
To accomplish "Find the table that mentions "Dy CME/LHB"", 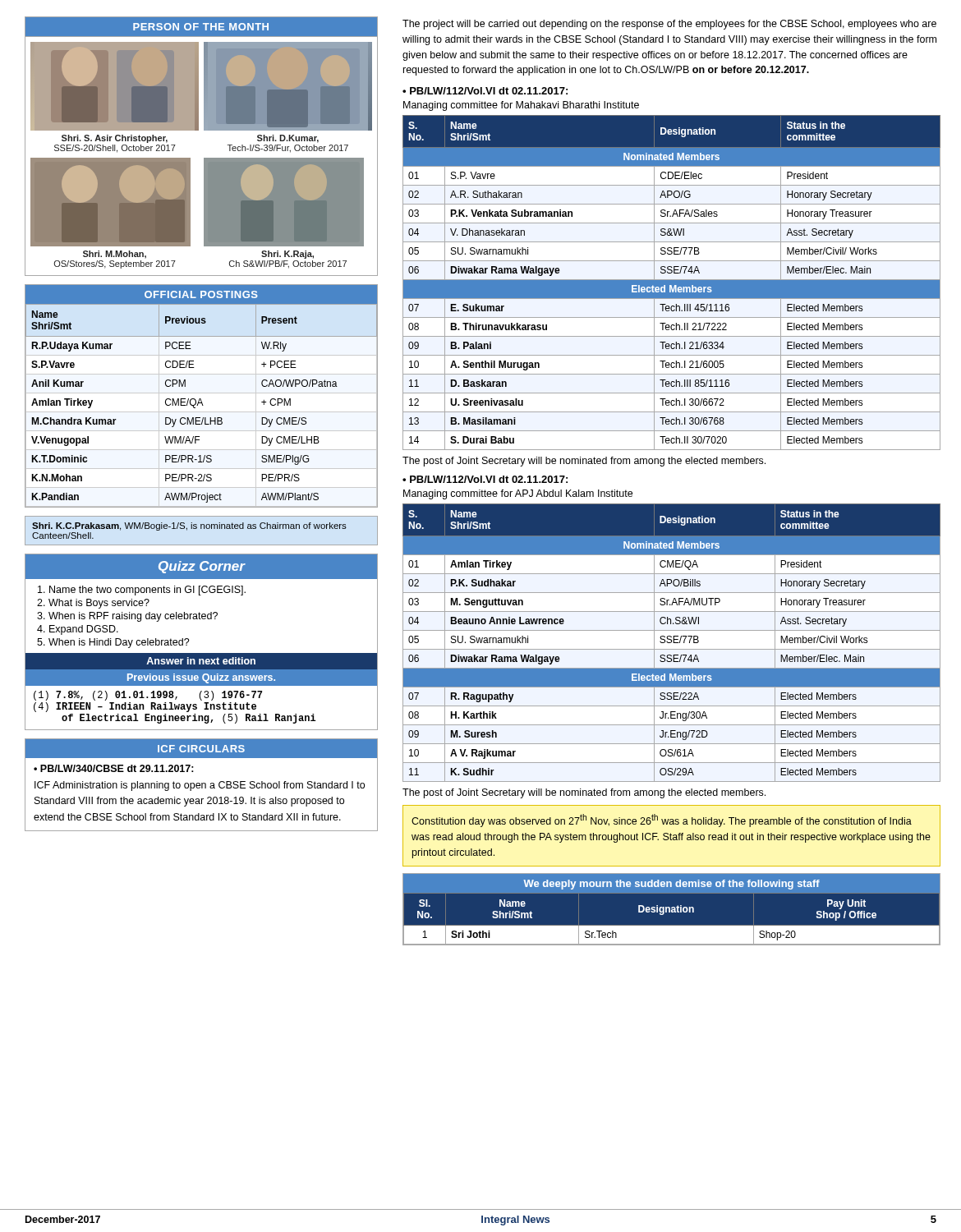I will tap(201, 405).
